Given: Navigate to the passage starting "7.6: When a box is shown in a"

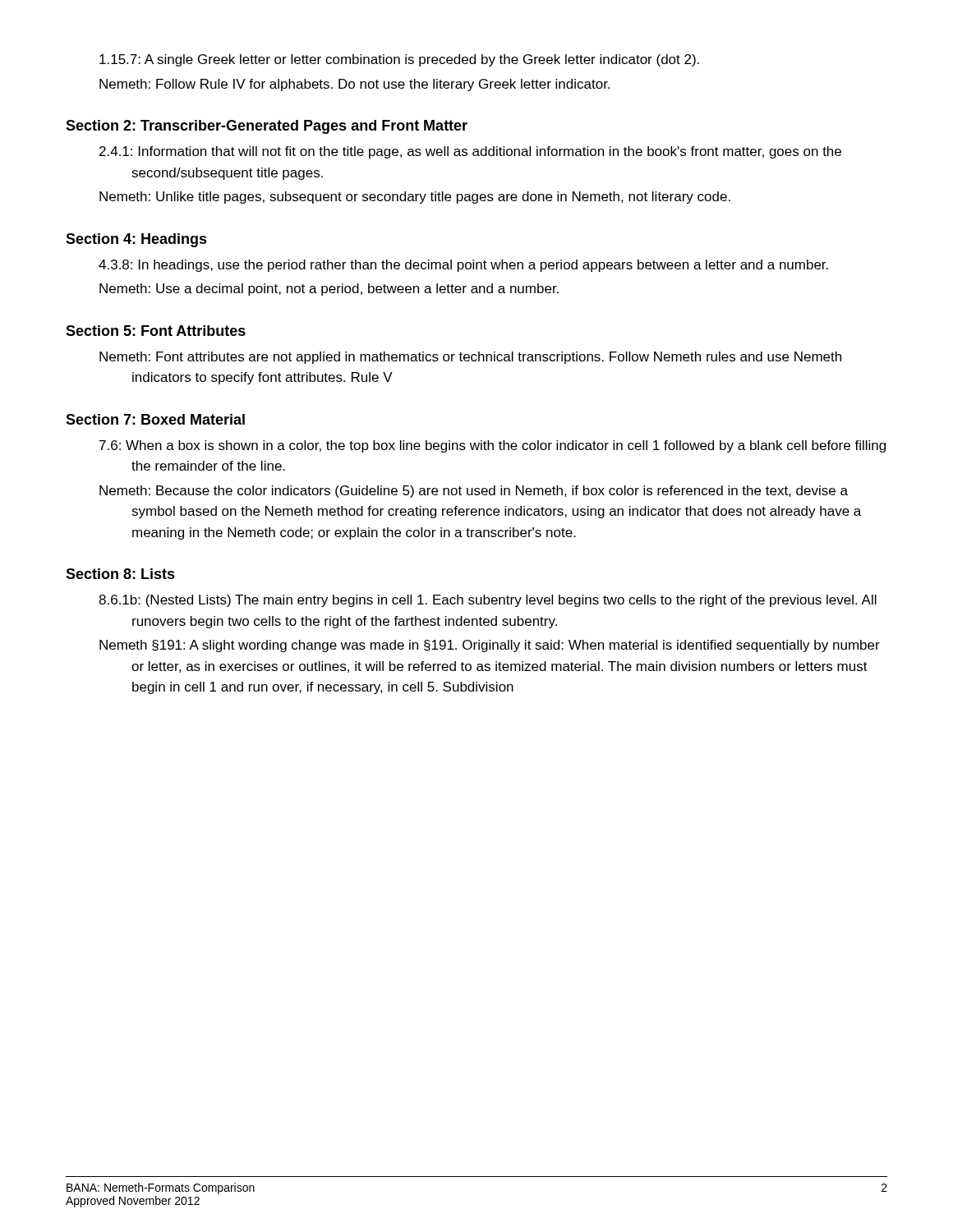Looking at the screenshot, I should click(x=493, y=456).
